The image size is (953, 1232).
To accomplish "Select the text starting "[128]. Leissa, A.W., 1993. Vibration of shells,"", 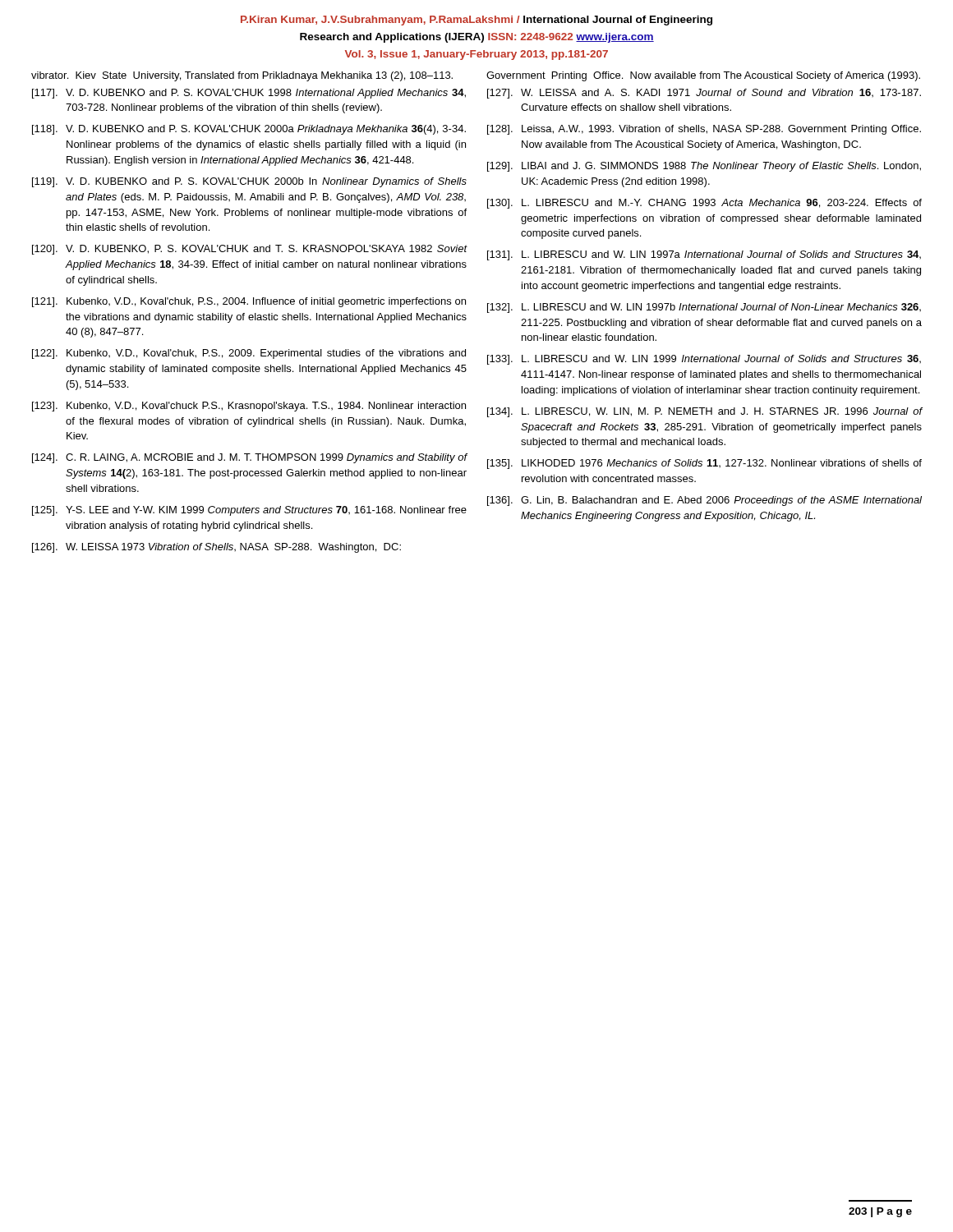I will [704, 137].
